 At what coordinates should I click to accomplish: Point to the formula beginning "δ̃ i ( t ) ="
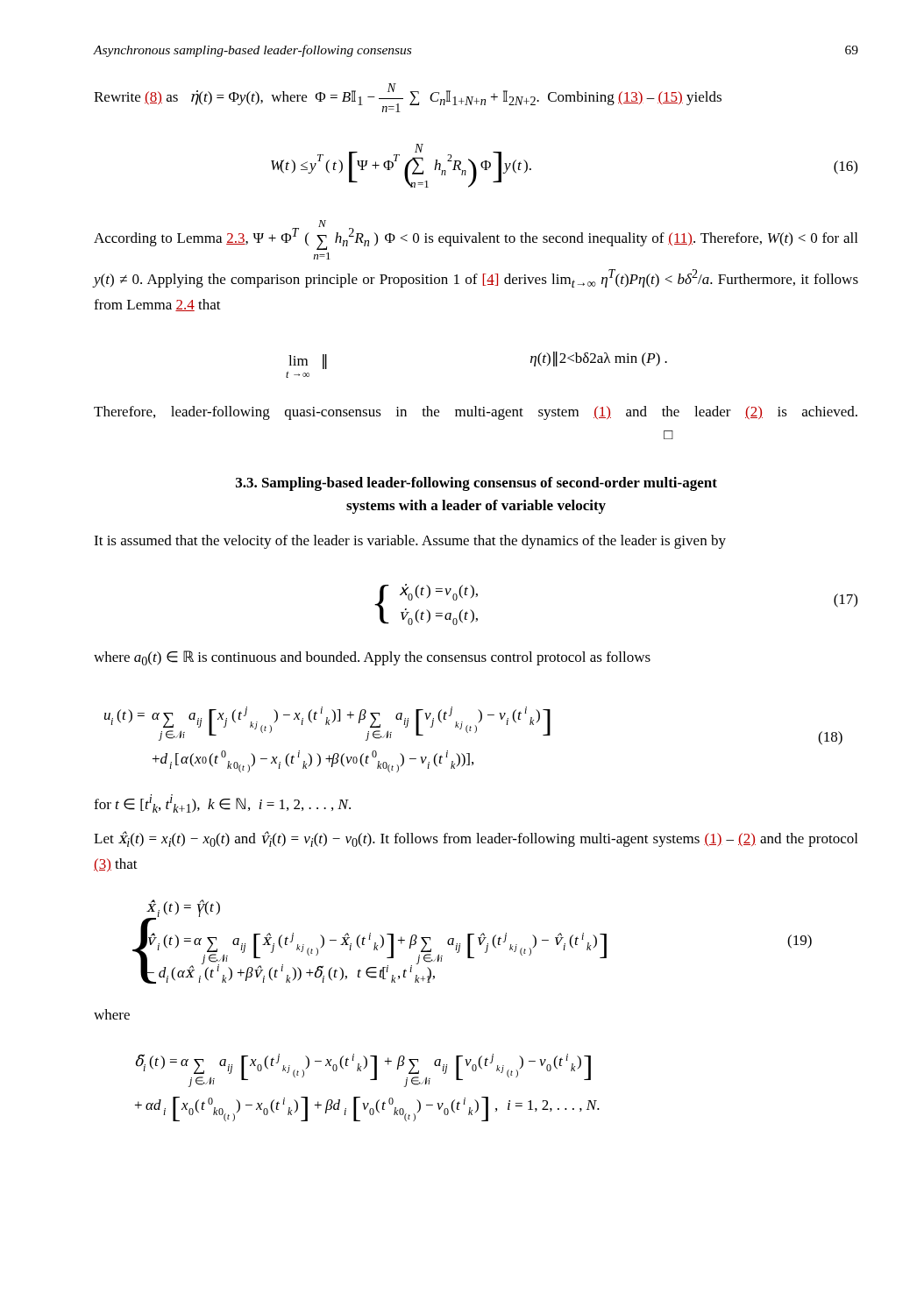point(476,1084)
